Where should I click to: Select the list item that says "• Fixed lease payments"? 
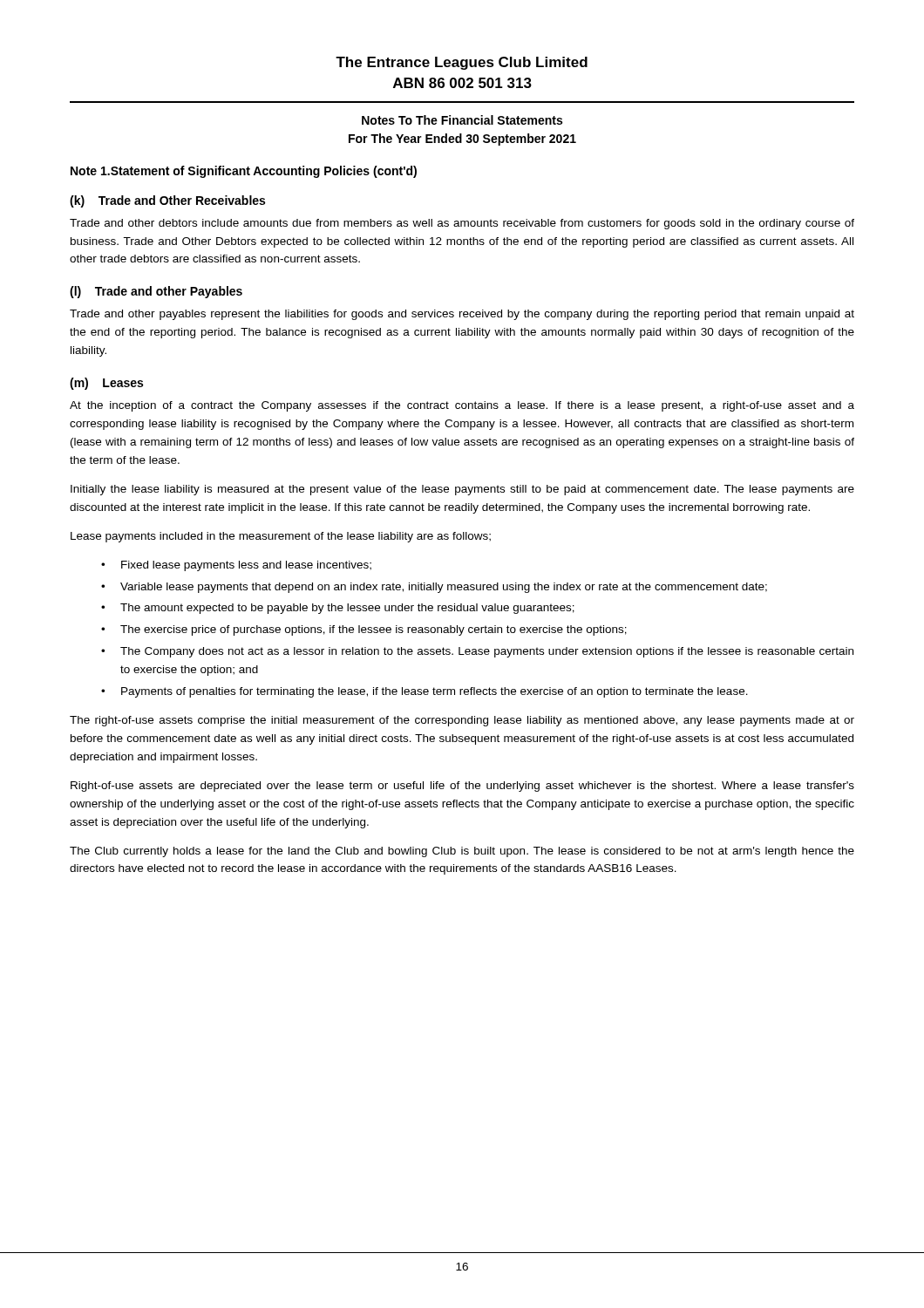click(x=237, y=565)
